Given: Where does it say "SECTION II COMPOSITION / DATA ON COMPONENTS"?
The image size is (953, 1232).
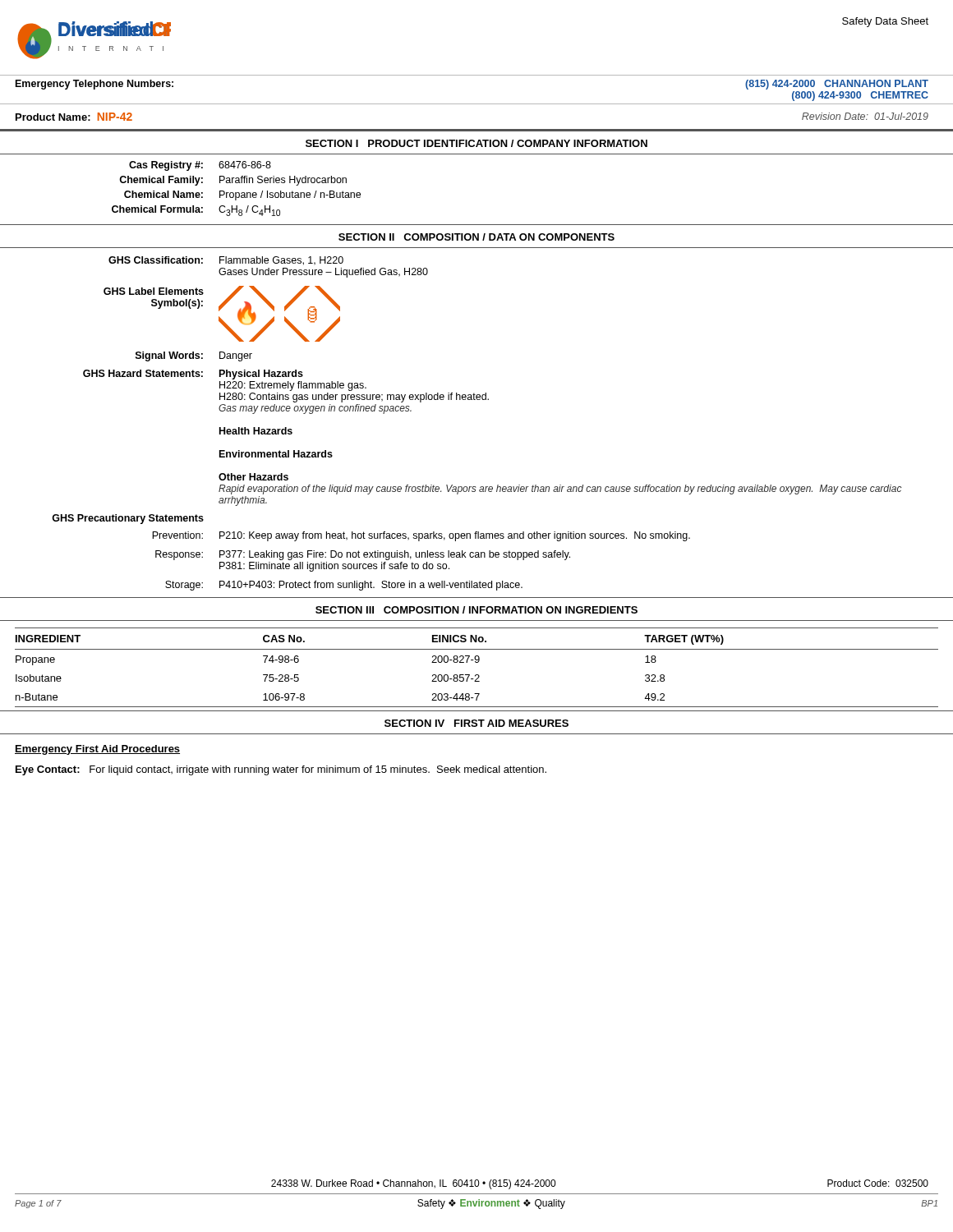Looking at the screenshot, I should point(476,237).
